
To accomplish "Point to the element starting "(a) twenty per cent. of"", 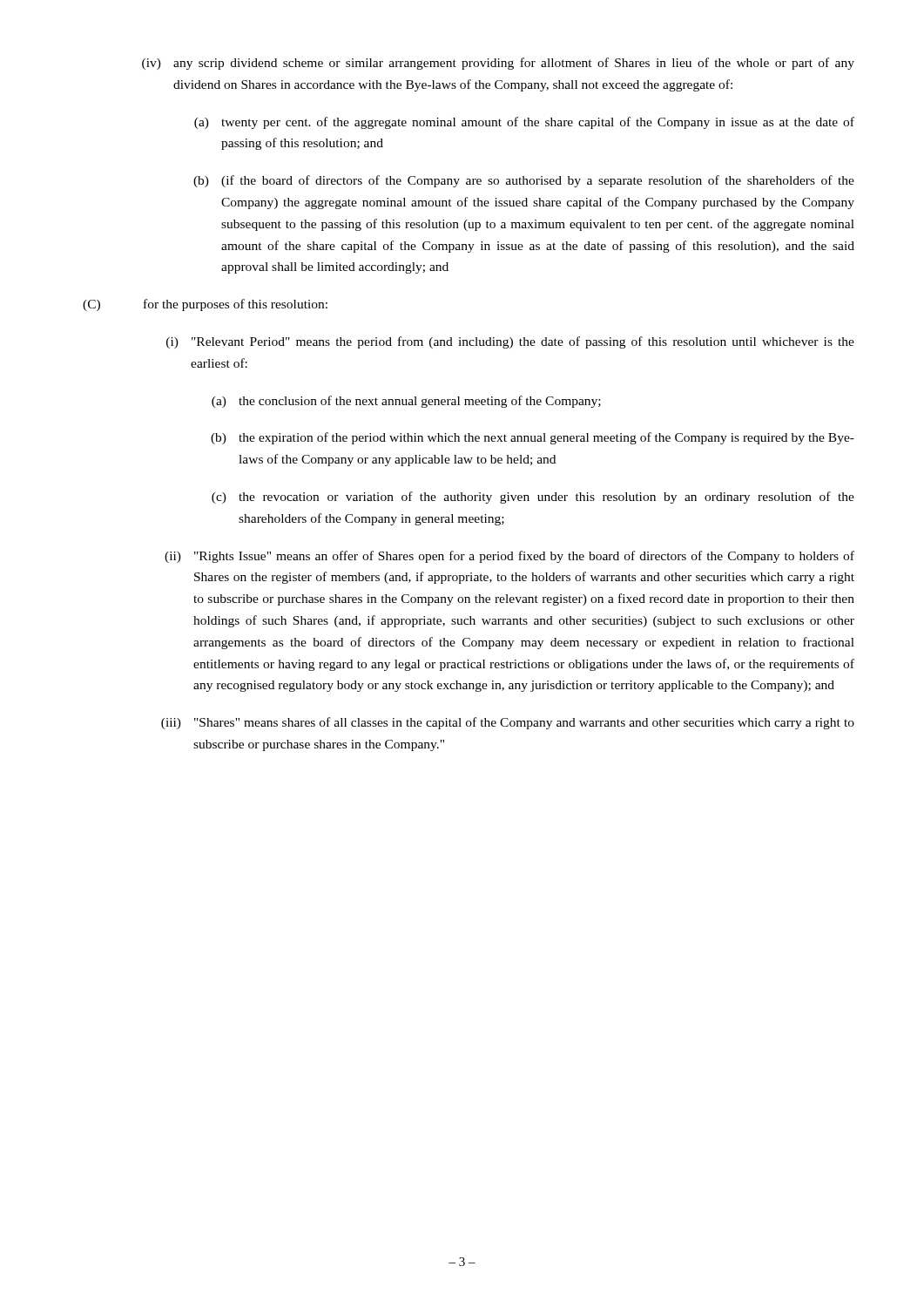I will pos(508,133).
